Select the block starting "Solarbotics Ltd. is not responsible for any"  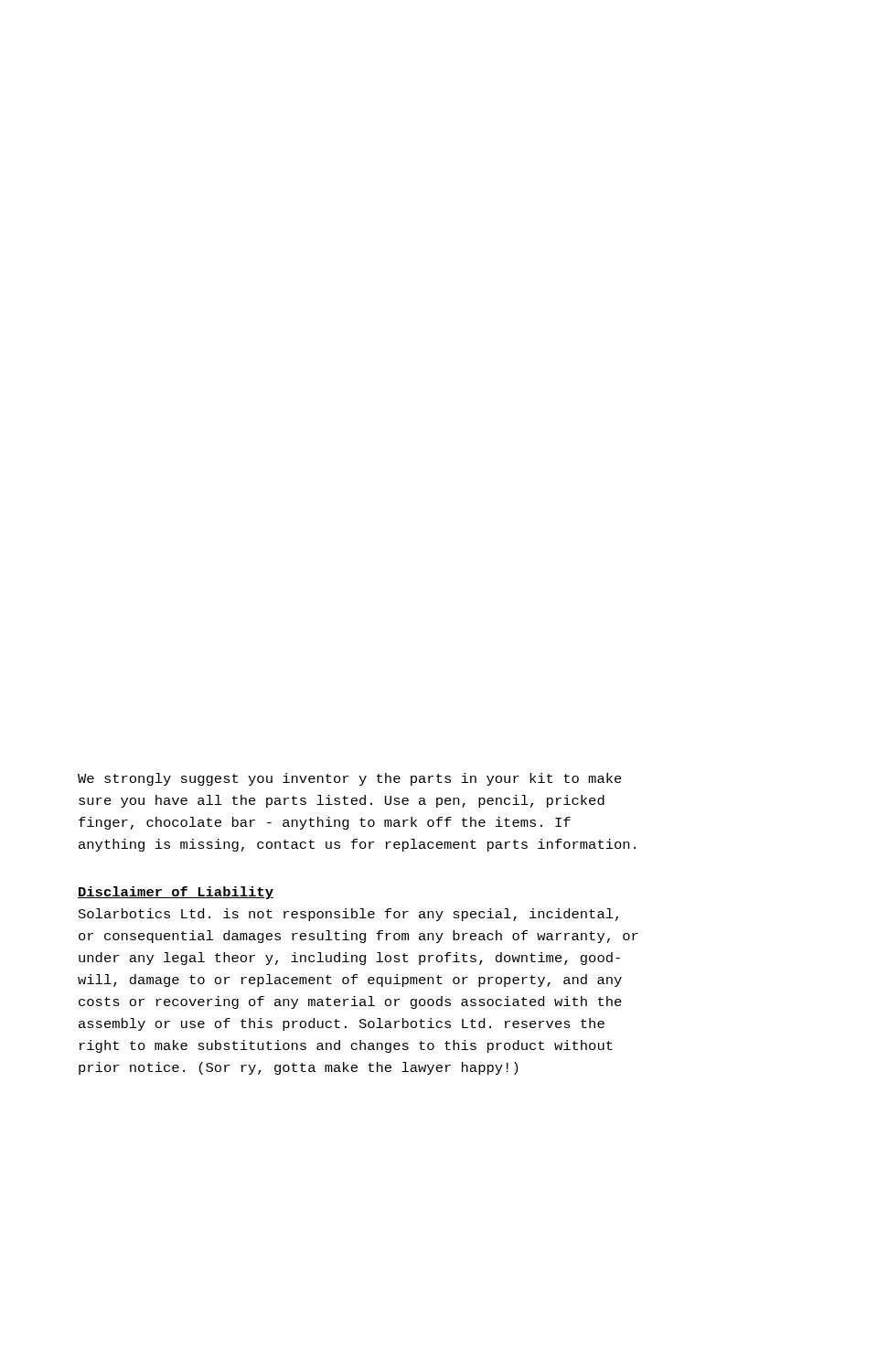(x=358, y=992)
